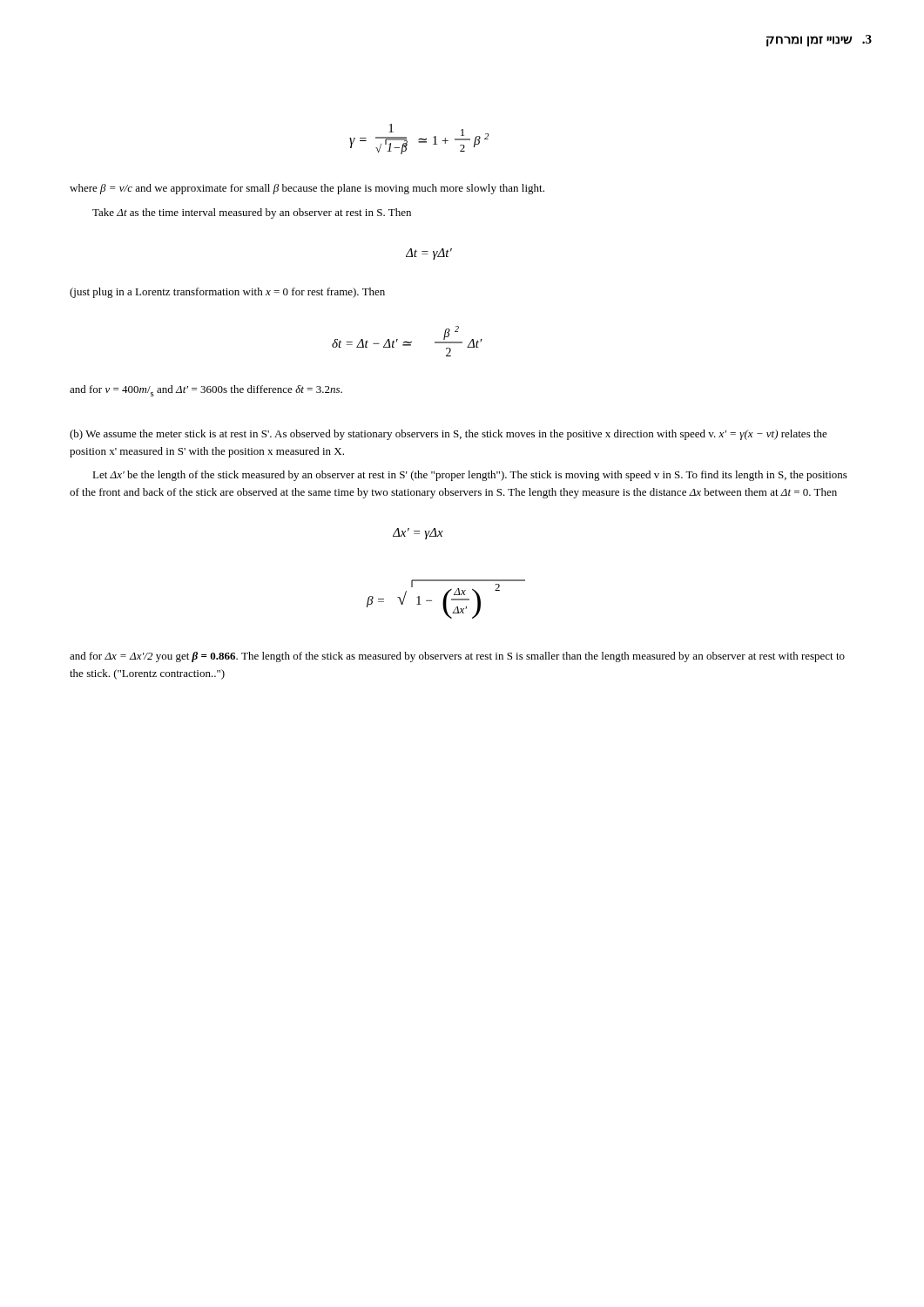Click the passage that begins "and for Δx = Δx′/2 you"
This screenshot has height=1307, width=924.
tap(457, 664)
